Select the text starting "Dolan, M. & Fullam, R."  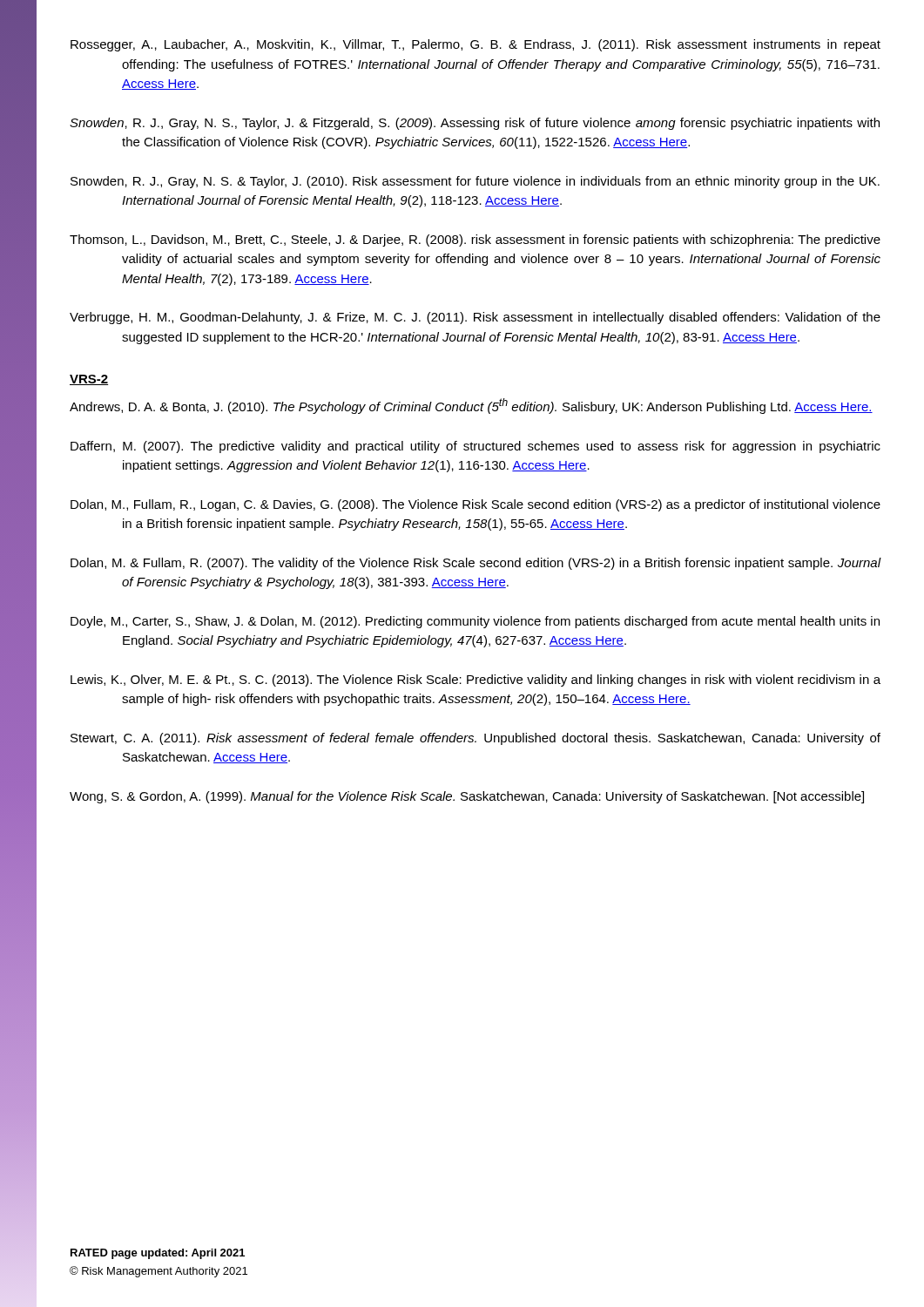coord(475,572)
